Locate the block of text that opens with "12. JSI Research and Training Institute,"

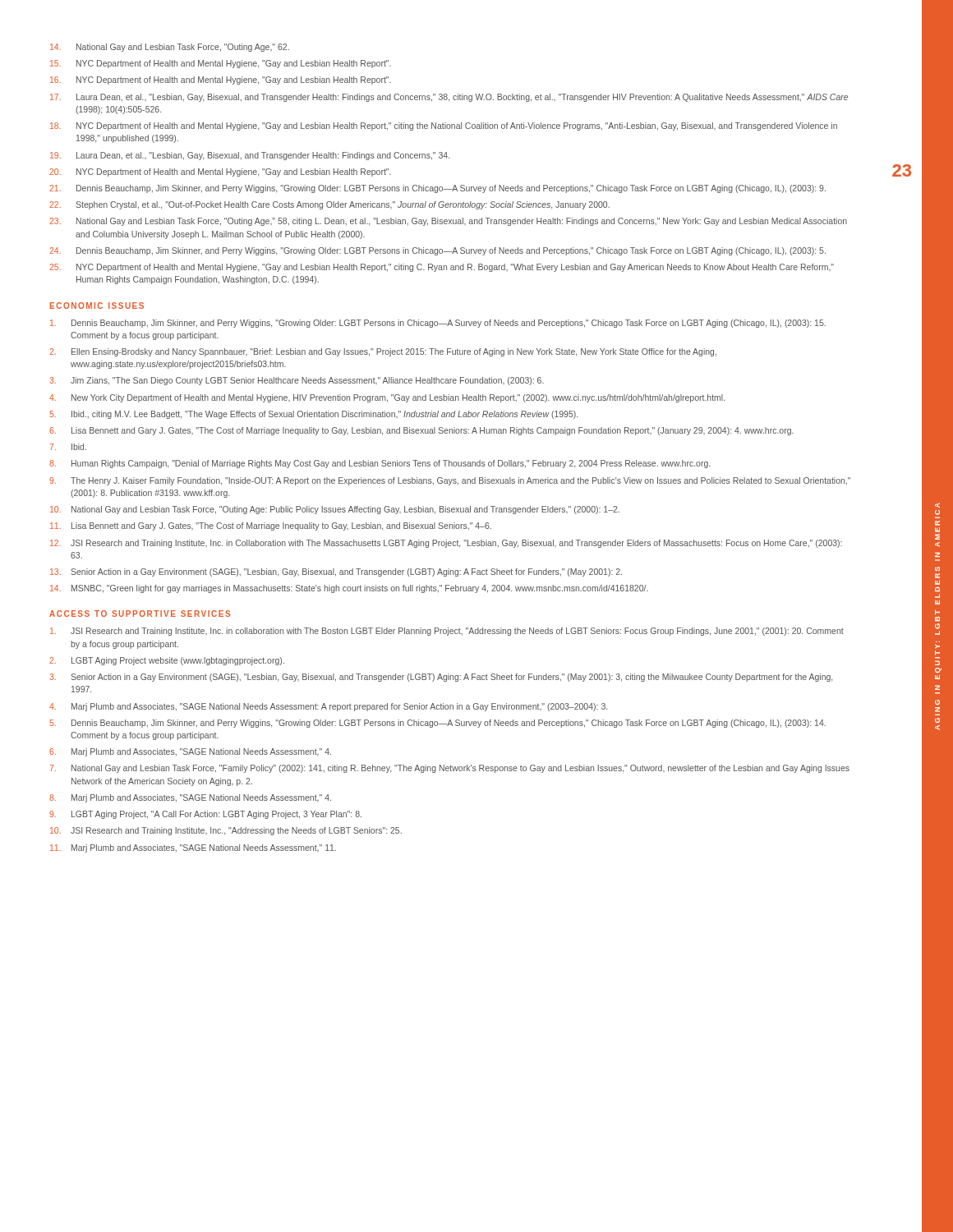click(452, 549)
